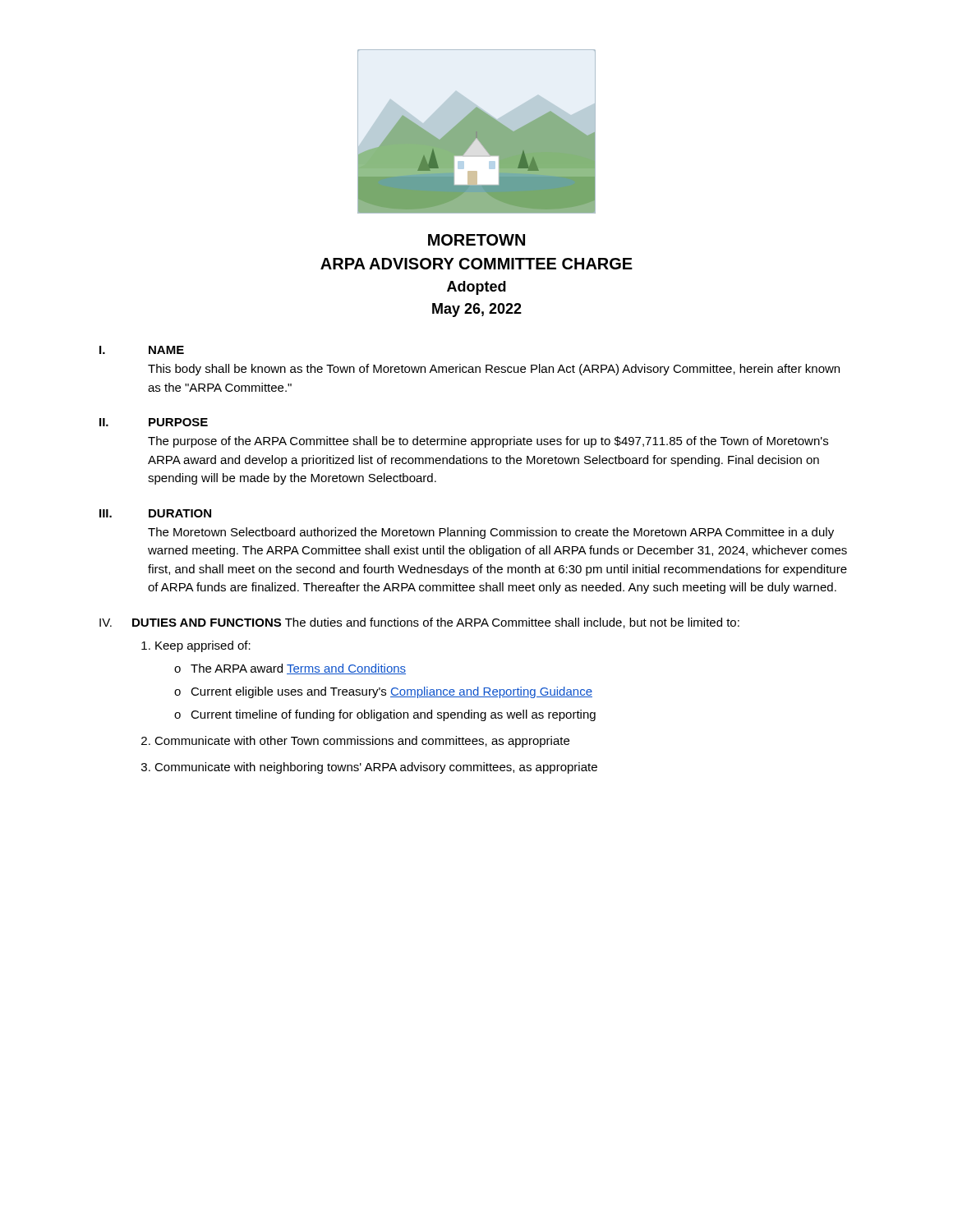Find the list item with the text "Keep apprised of: The"
The image size is (953, 1232).
(504, 681)
